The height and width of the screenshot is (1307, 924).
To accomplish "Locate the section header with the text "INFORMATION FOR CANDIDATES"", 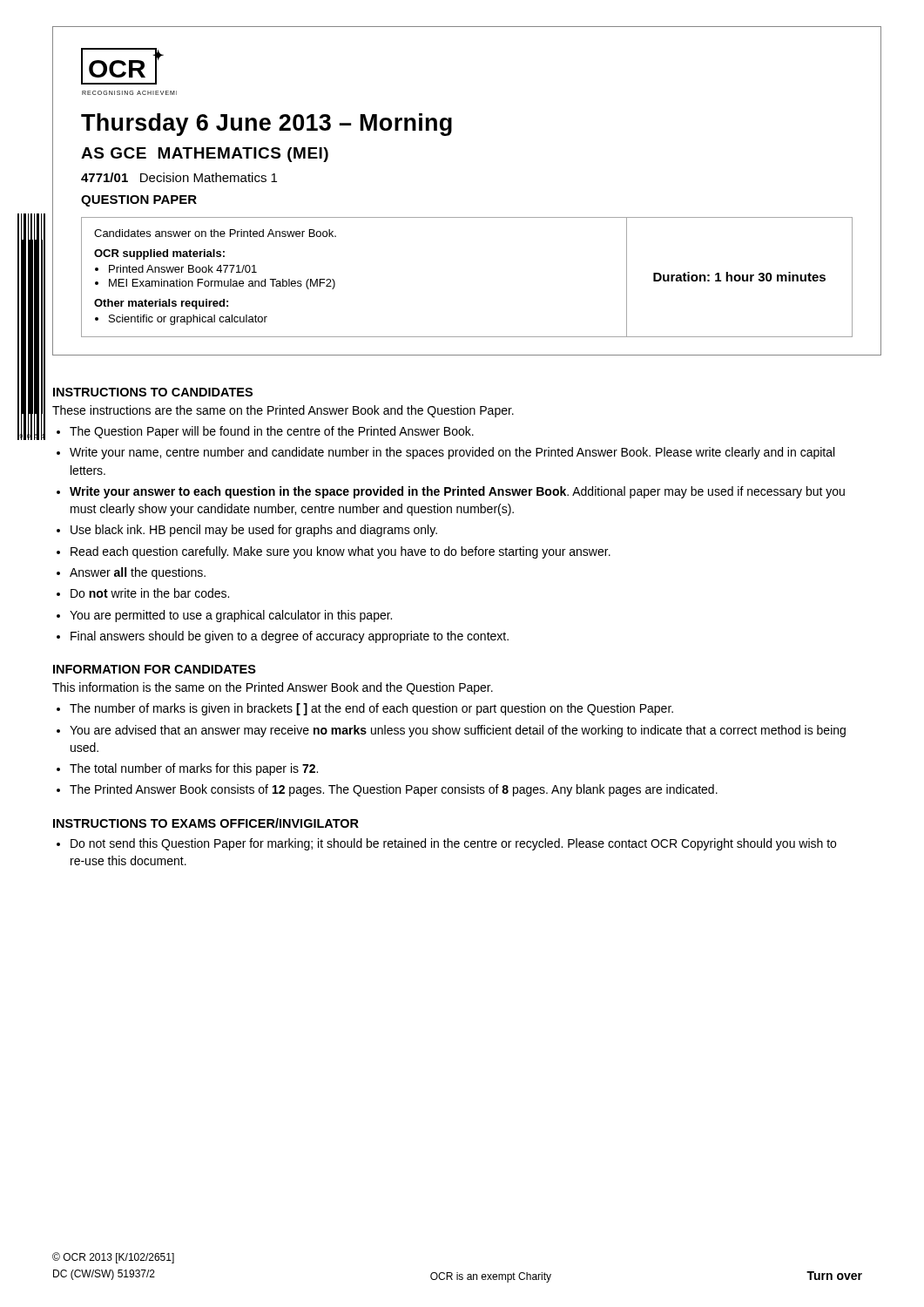I will [154, 669].
